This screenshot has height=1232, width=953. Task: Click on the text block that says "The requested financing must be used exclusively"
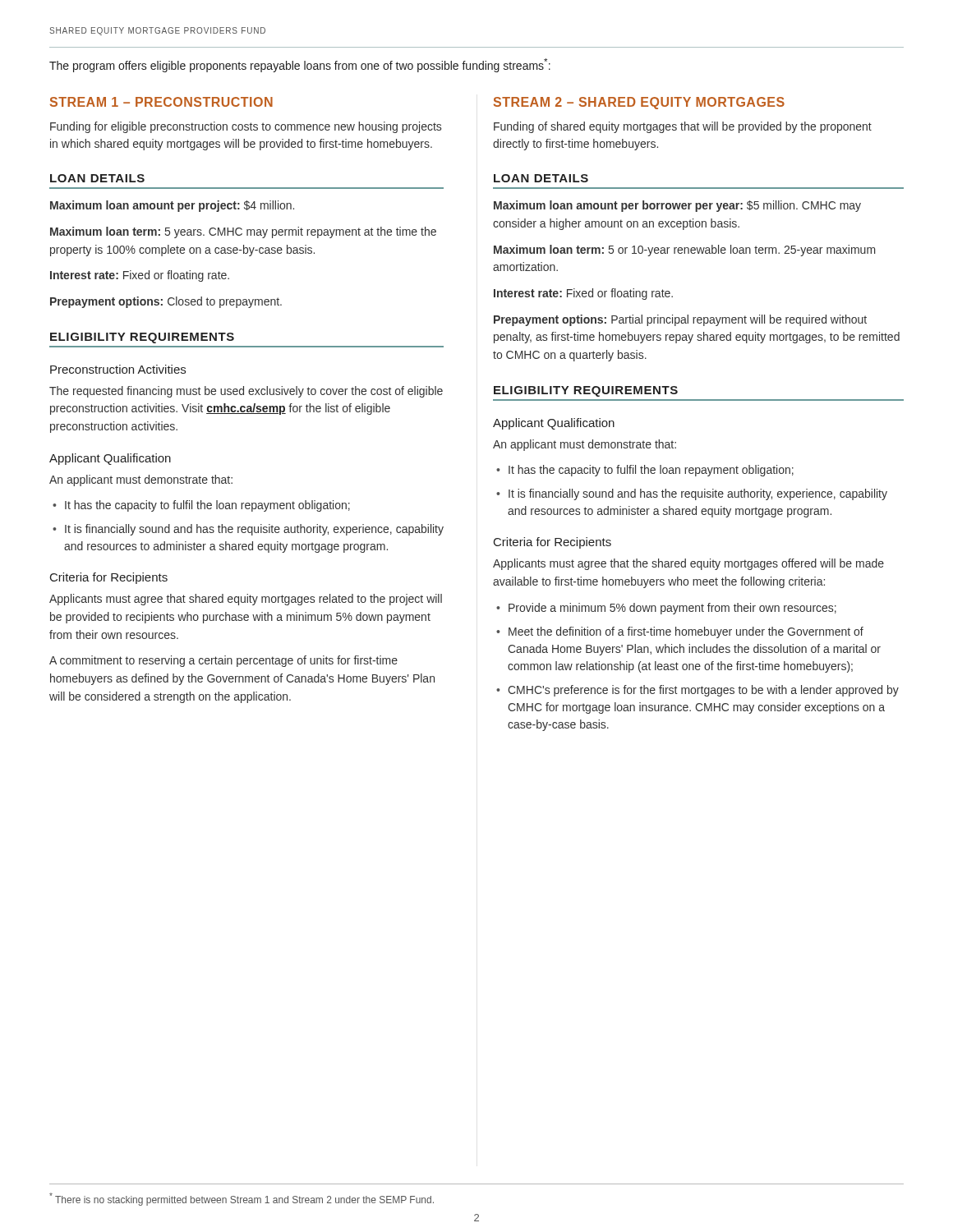click(x=246, y=408)
